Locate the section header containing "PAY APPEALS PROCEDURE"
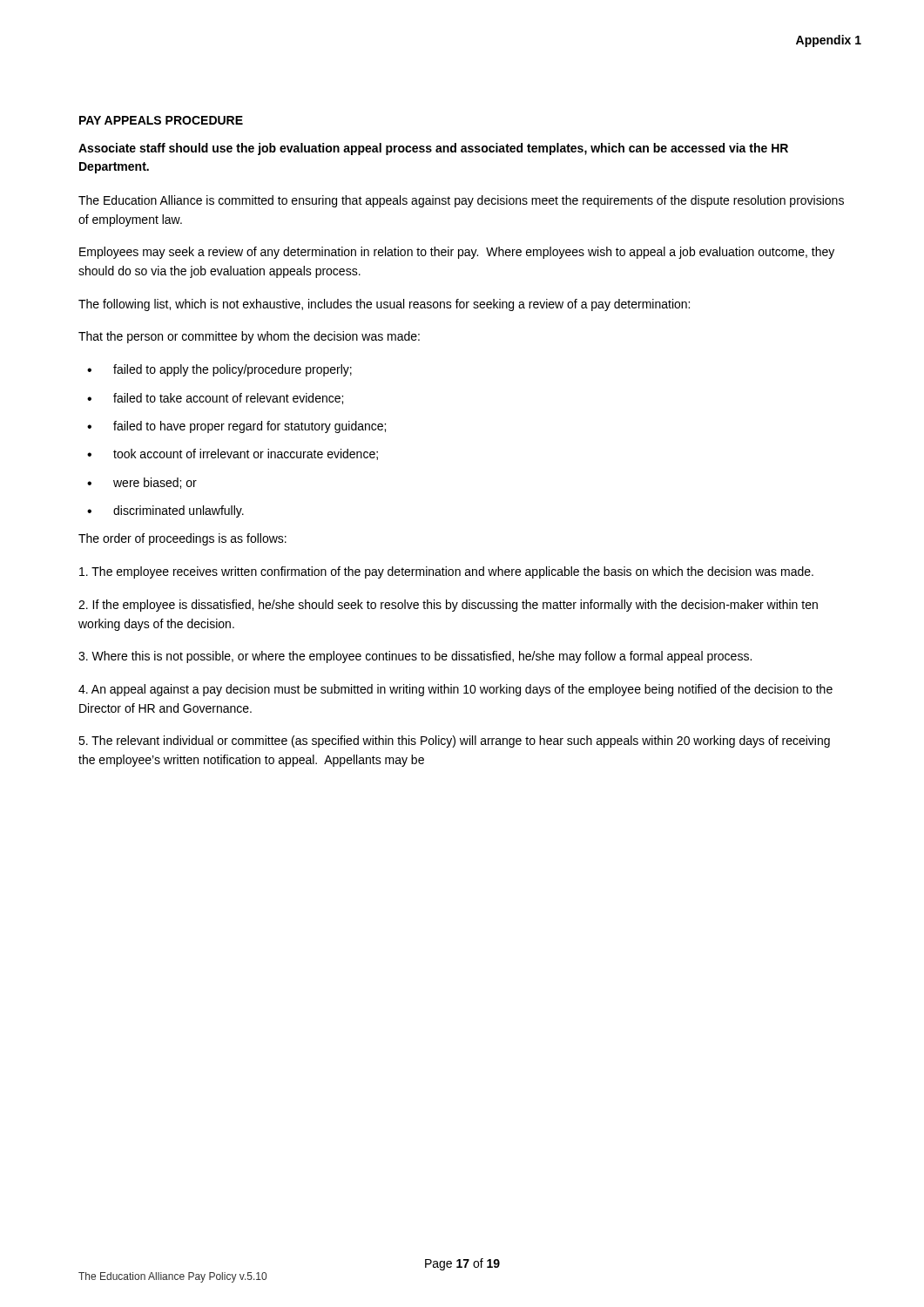Image resolution: width=924 pixels, height=1307 pixels. click(x=161, y=120)
